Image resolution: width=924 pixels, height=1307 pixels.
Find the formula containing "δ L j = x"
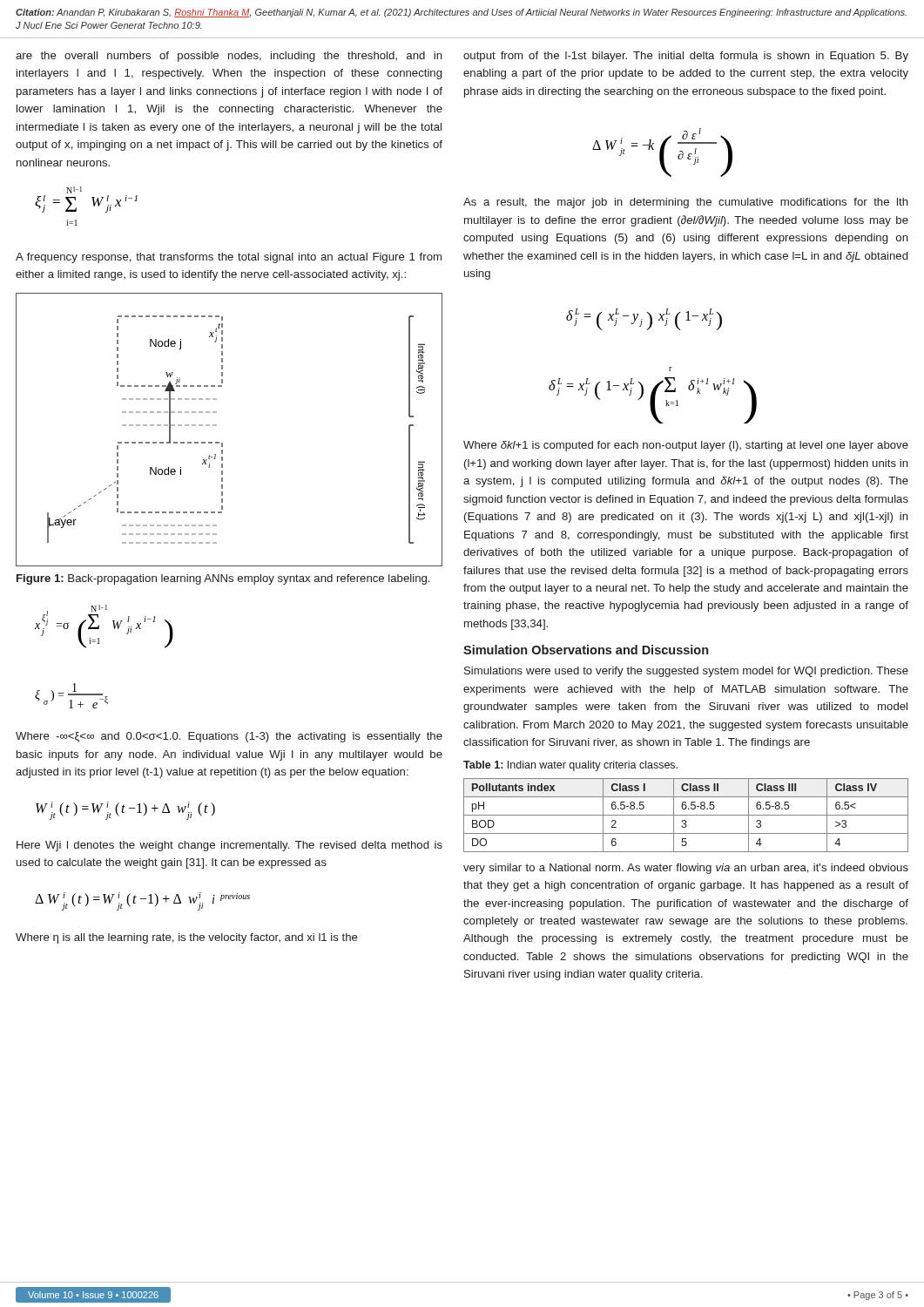[x=686, y=390]
